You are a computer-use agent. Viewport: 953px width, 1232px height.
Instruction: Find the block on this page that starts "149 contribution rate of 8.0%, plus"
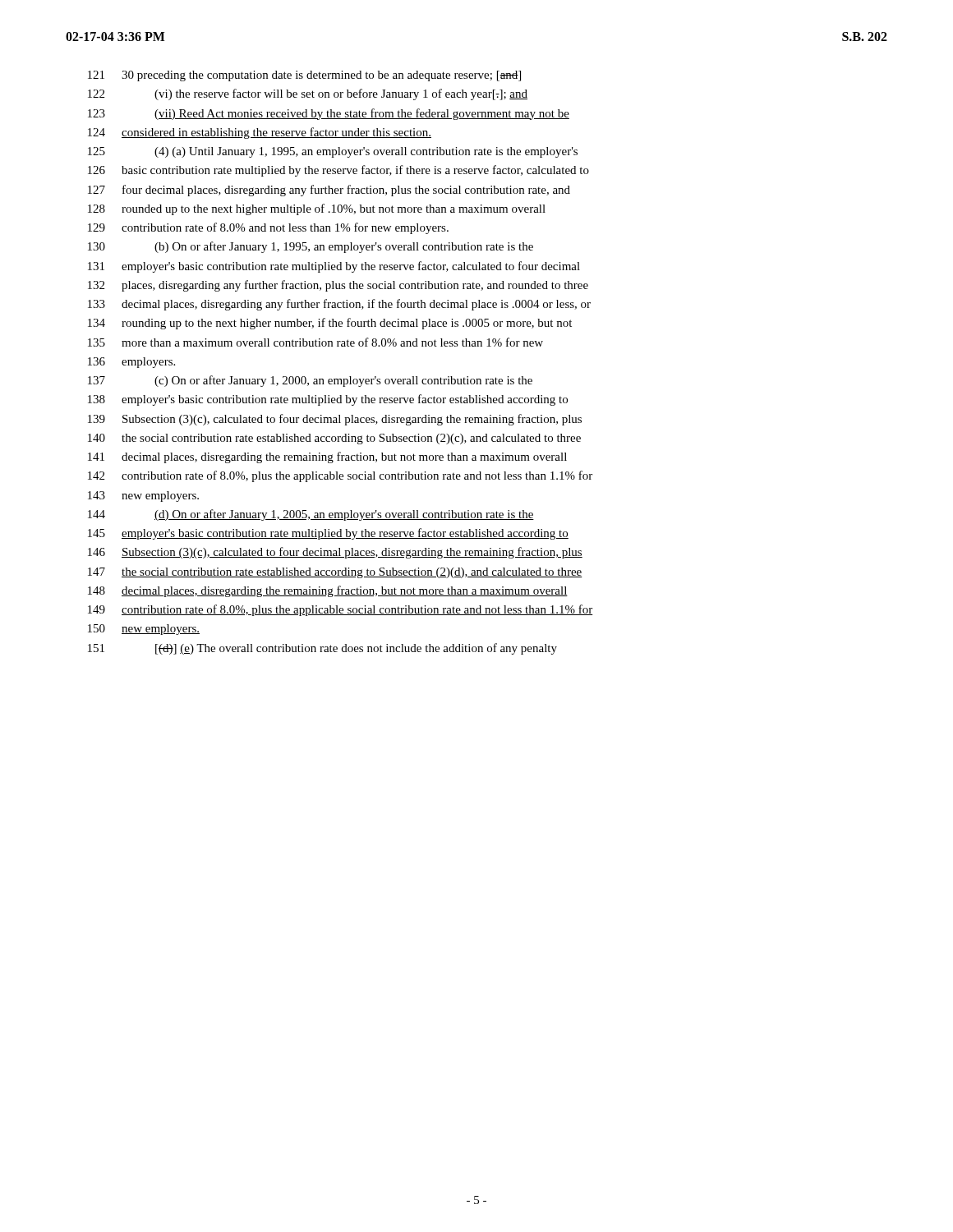tap(476, 610)
